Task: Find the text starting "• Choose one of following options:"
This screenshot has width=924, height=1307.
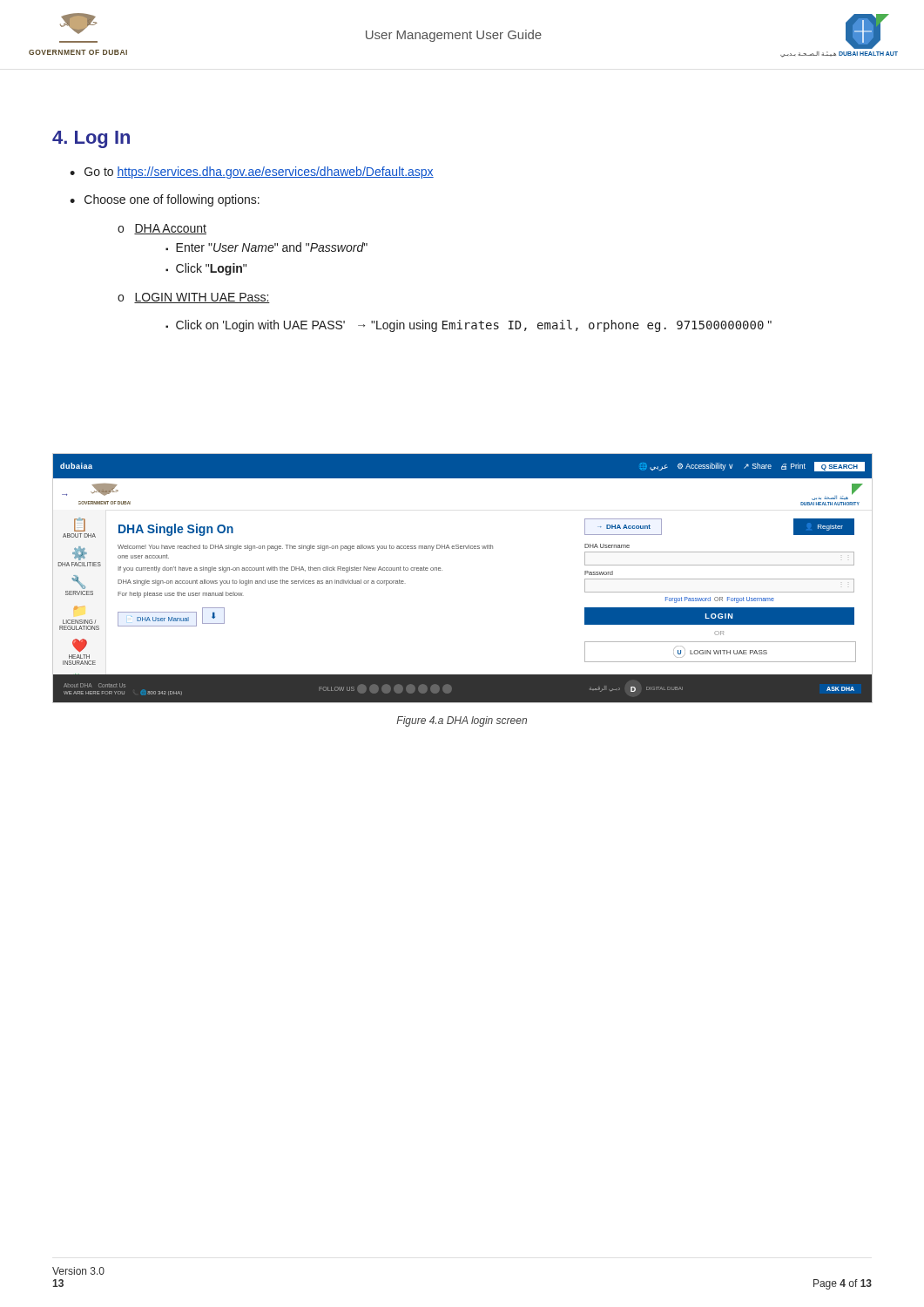Action: pyautogui.click(x=165, y=202)
